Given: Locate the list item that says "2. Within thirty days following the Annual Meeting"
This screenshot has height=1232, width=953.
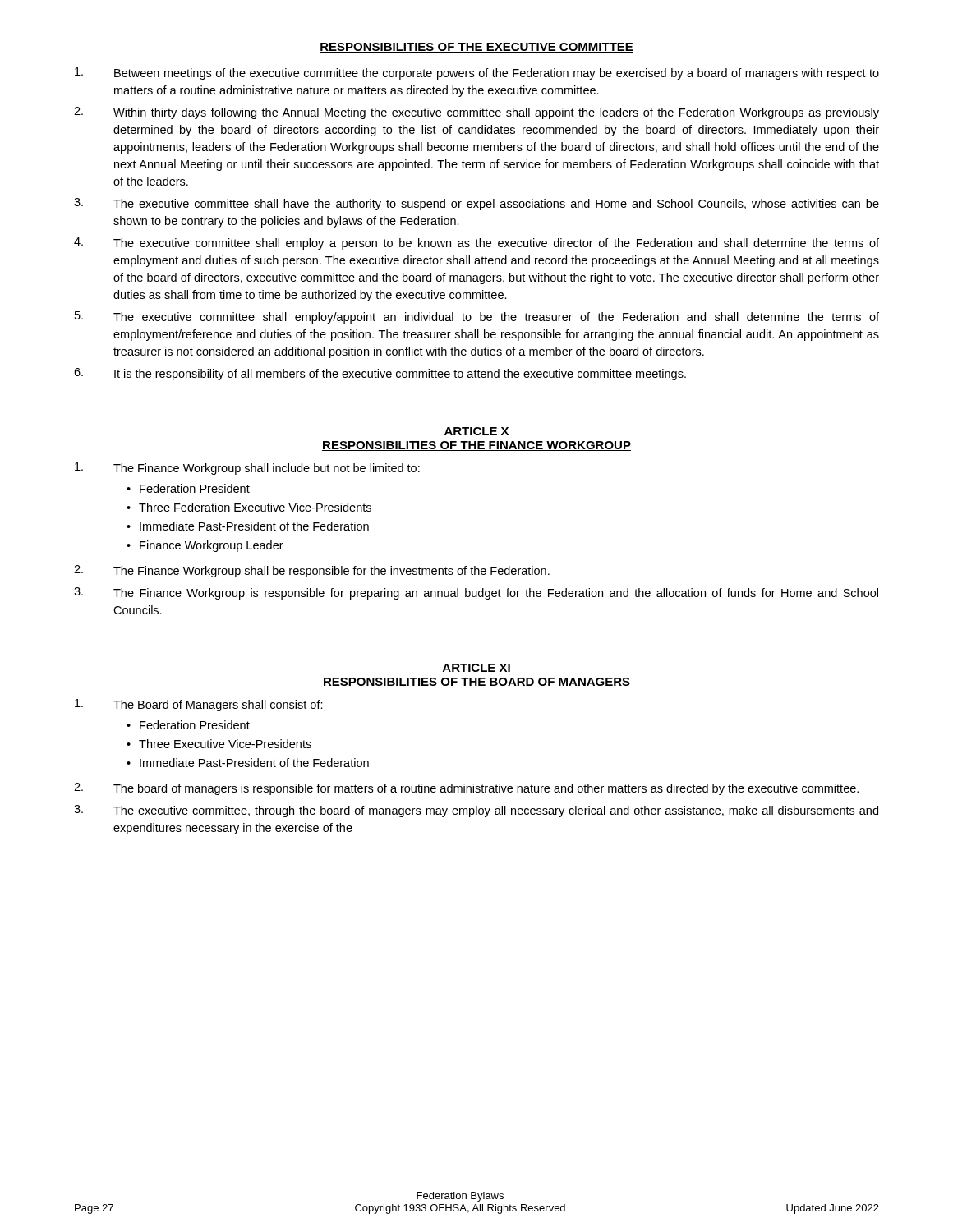Looking at the screenshot, I should (x=476, y=147).
